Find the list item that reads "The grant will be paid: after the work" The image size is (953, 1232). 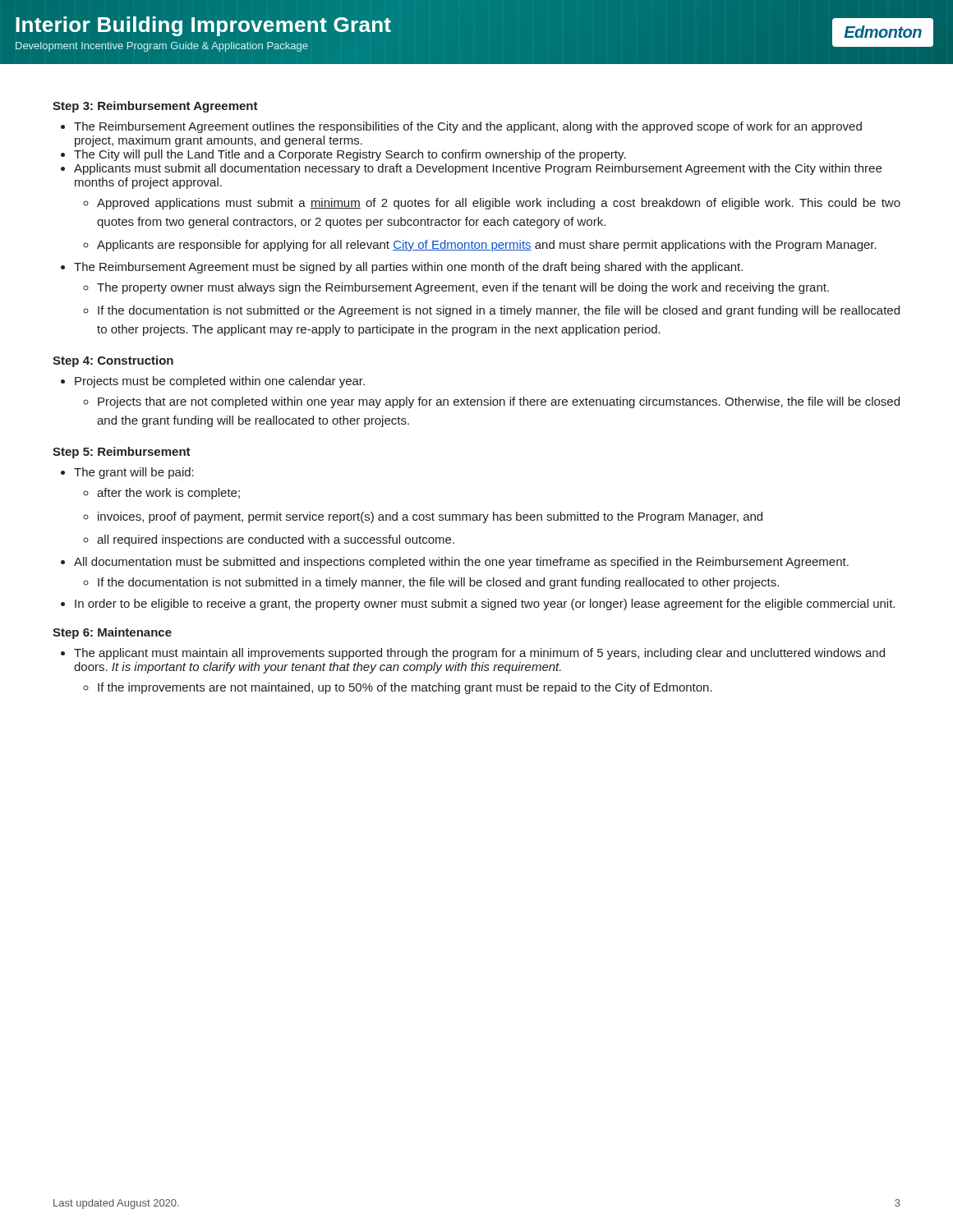pyautogui.click(x=487, y=507)
